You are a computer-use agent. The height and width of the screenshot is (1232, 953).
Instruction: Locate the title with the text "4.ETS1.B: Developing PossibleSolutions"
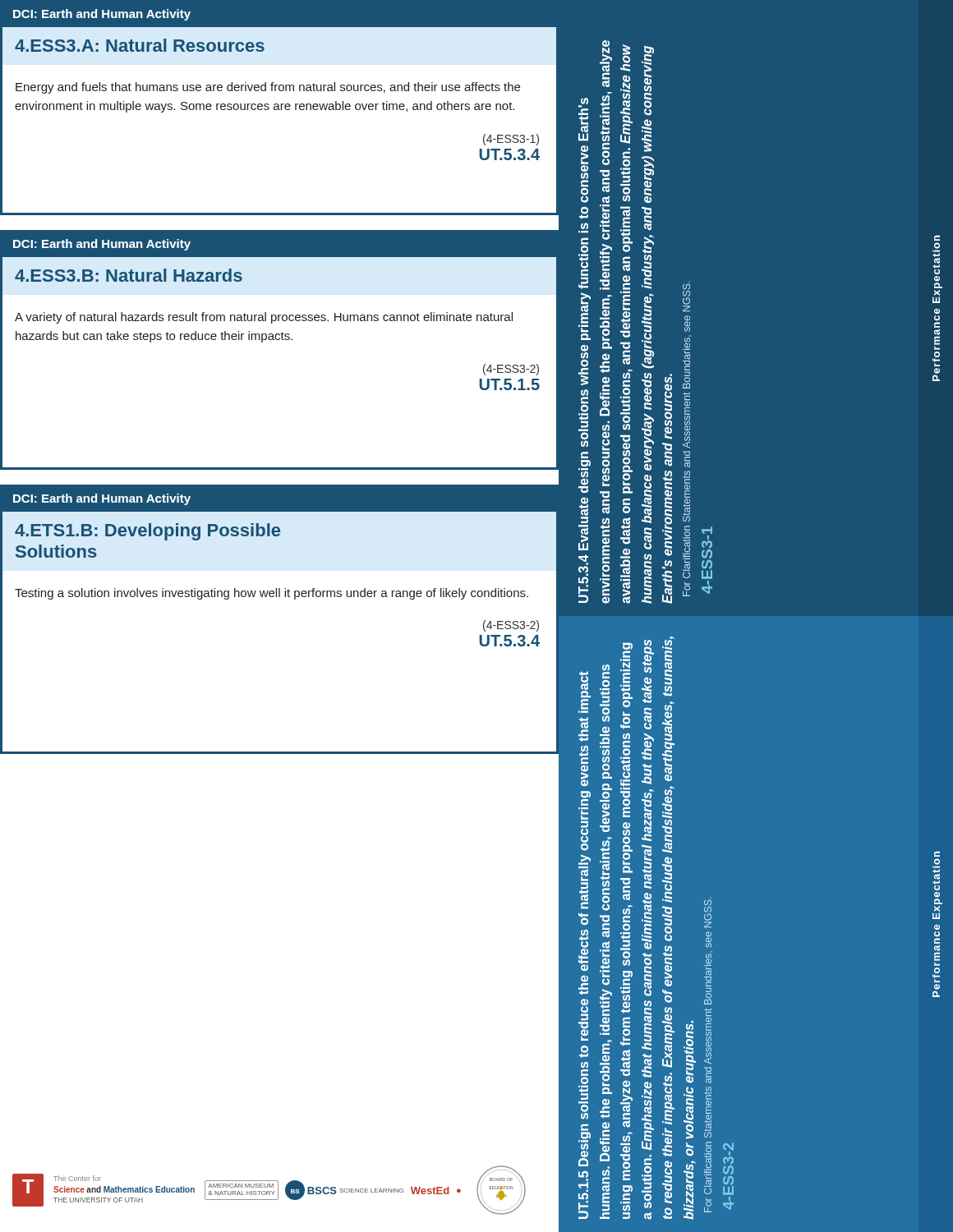148,541
